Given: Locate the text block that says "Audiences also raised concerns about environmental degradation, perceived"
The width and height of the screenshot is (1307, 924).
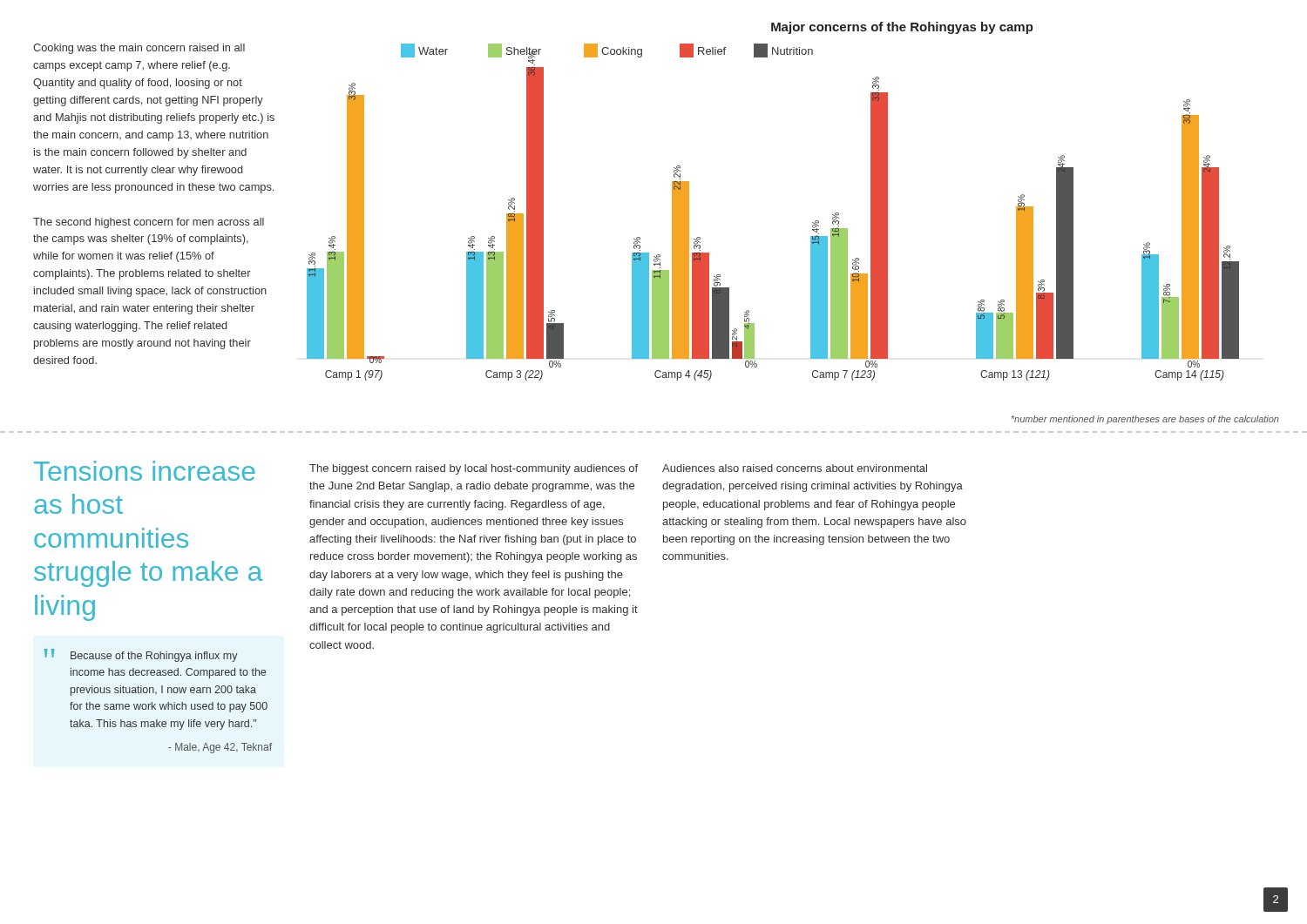Looking at the screenshot, I should click(814, 512).
